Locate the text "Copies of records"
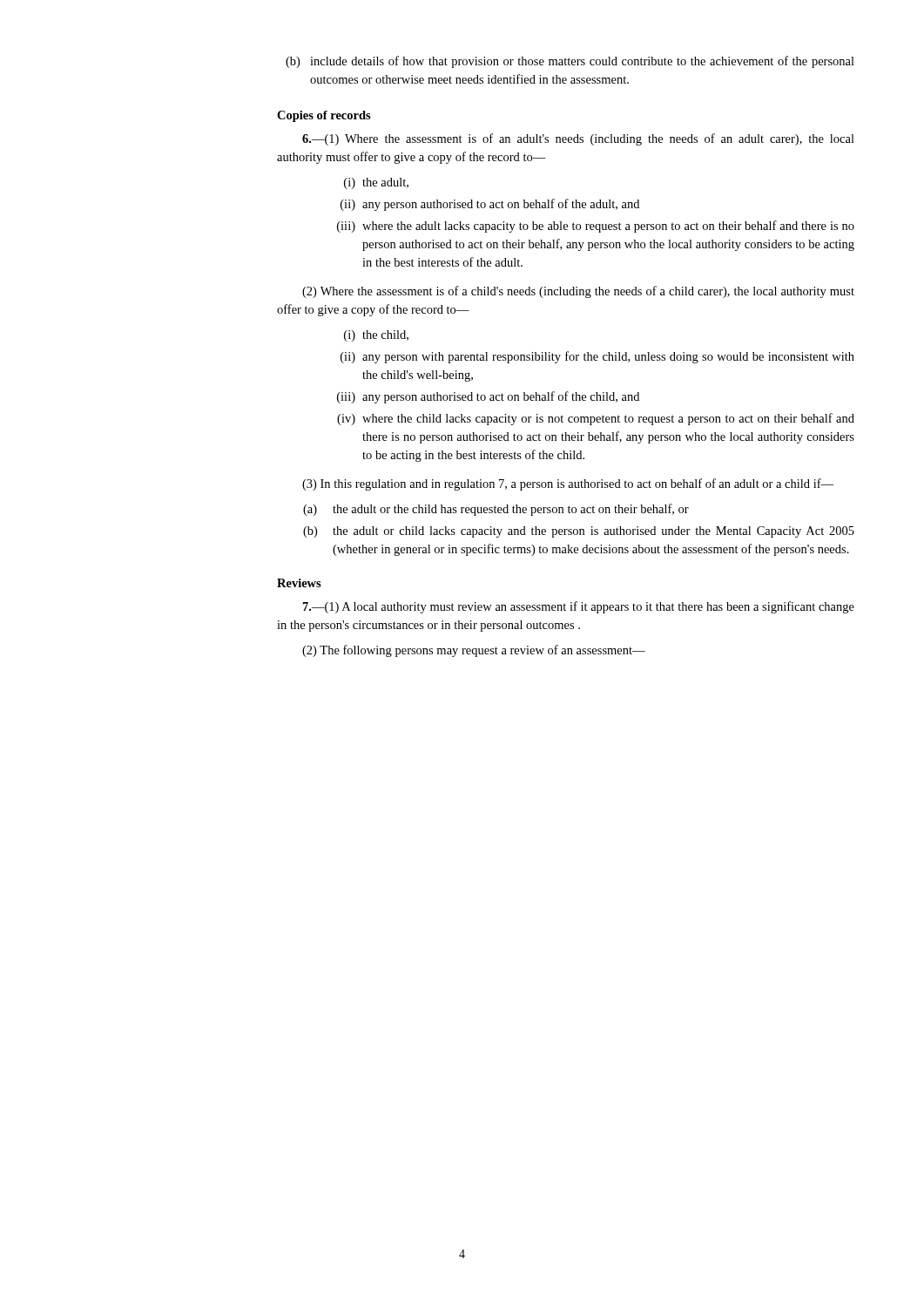Image resolution: width=924 pixels, height=1307 pixels. click(324, 115)
